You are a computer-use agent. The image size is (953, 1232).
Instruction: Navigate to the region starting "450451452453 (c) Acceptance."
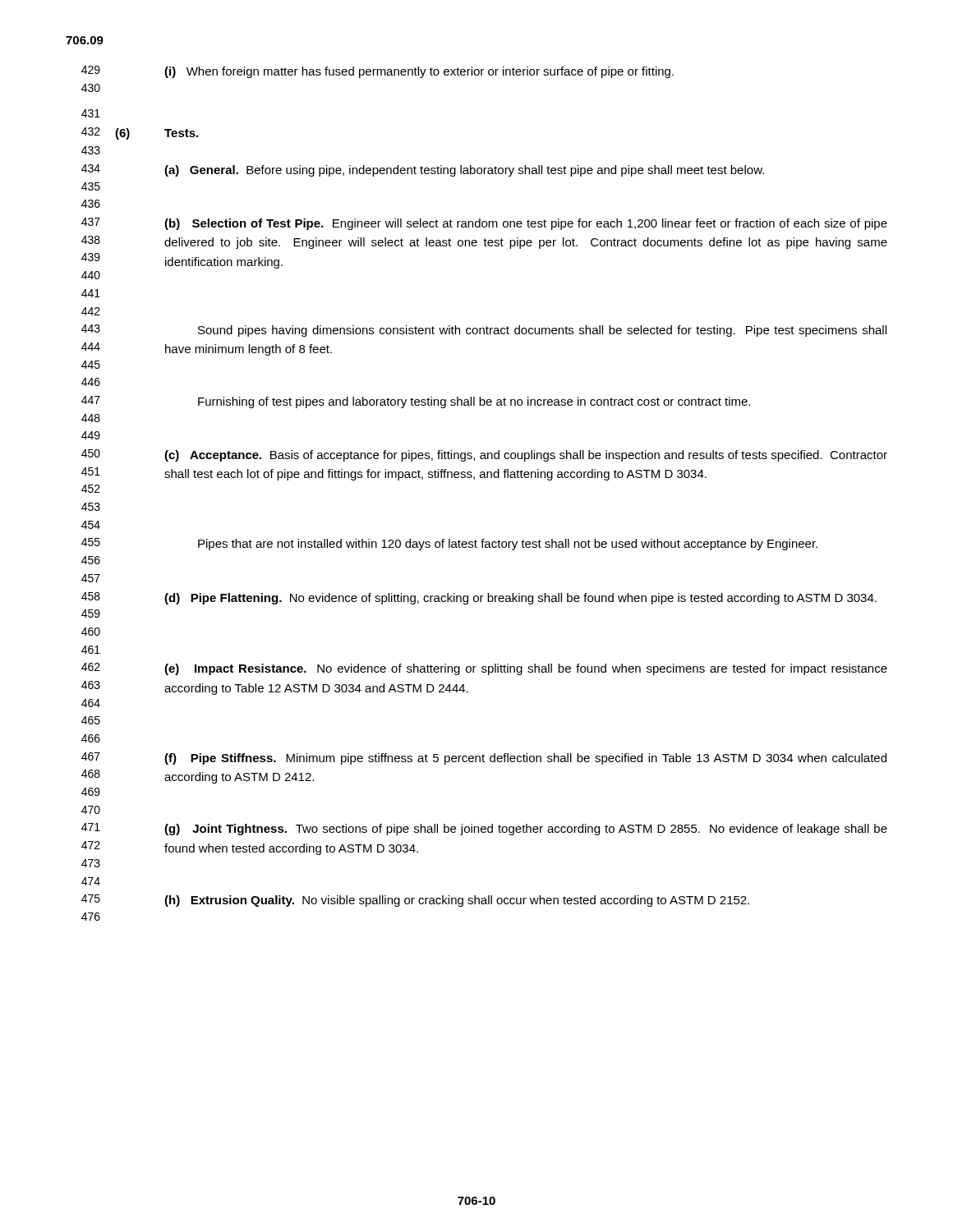[476, 481]
